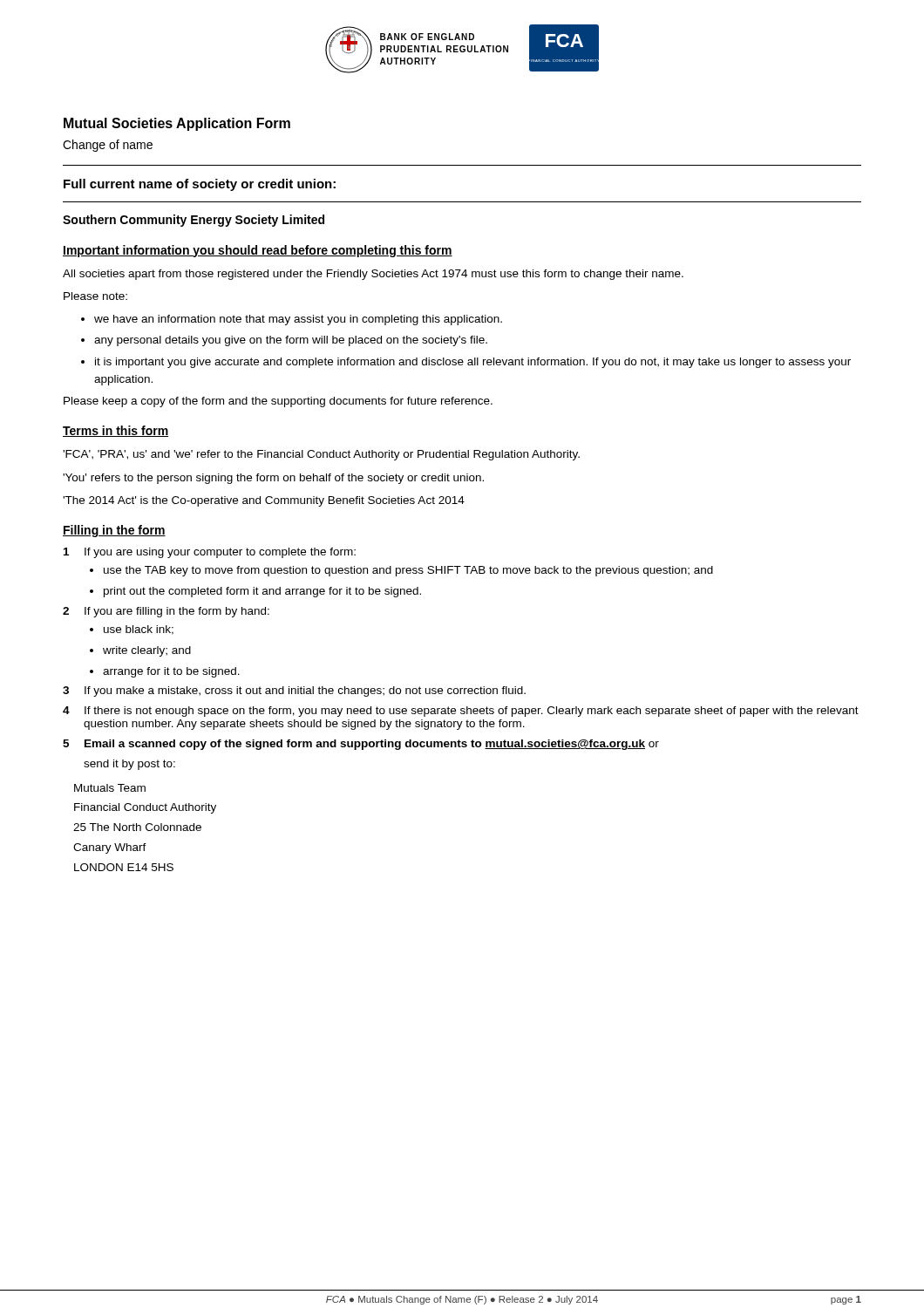
Task: Click on the section header that reads "Terms in this form"
Action: coord(116,431)
